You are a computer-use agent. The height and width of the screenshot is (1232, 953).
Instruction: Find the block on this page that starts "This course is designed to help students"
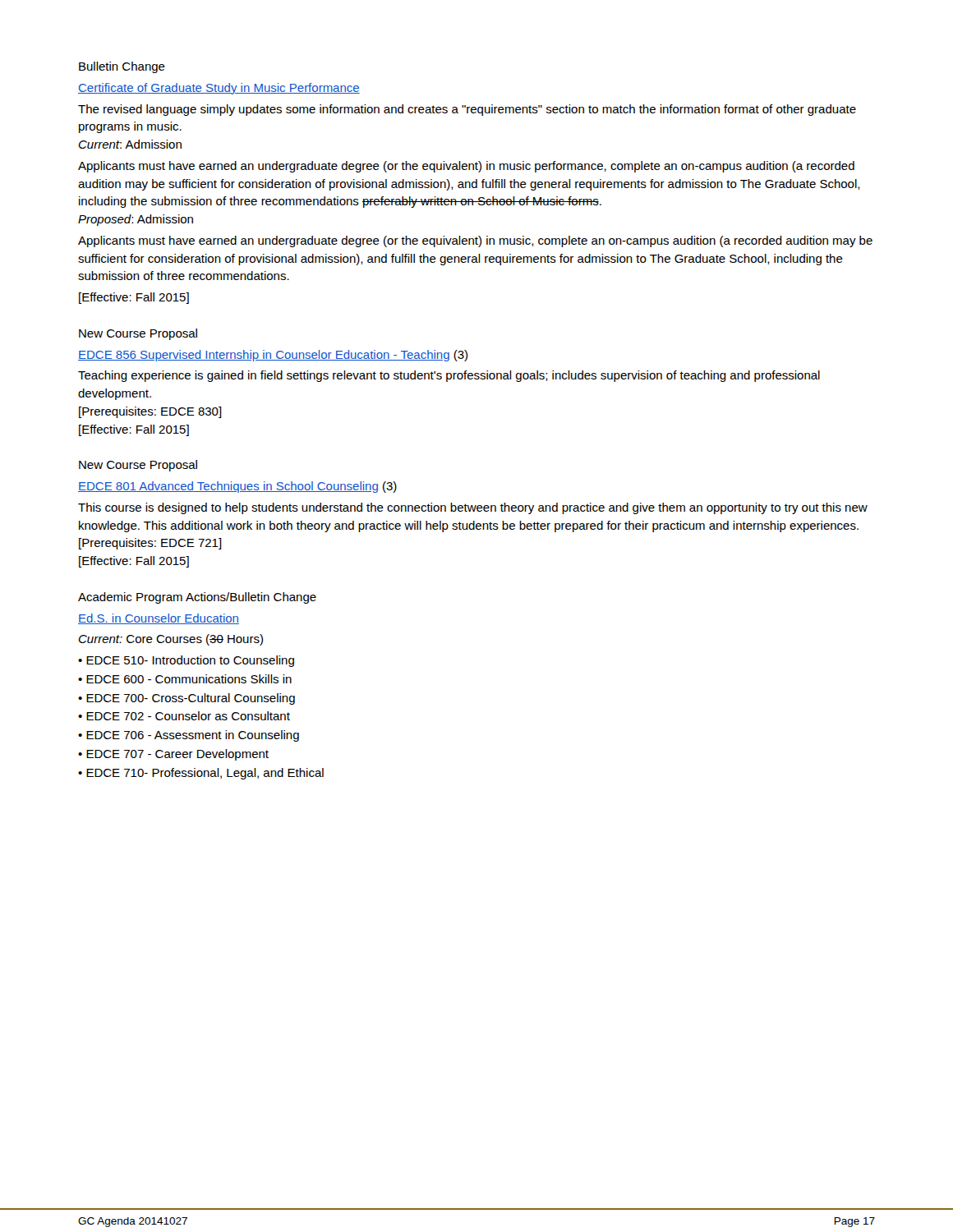pos(473,534)
